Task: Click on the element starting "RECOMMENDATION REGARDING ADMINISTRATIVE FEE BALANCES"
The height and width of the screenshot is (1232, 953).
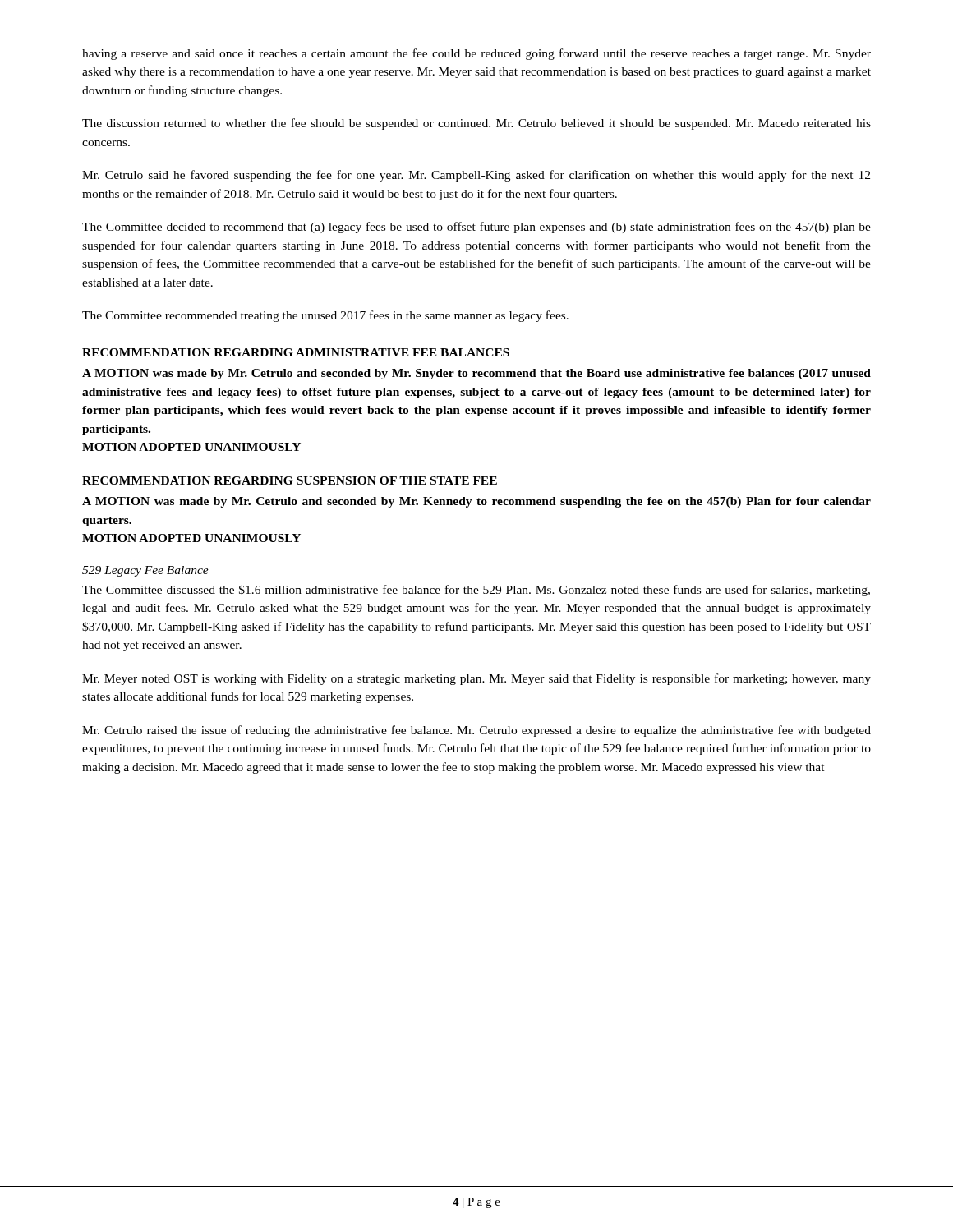Action: [x=296, y=352]
